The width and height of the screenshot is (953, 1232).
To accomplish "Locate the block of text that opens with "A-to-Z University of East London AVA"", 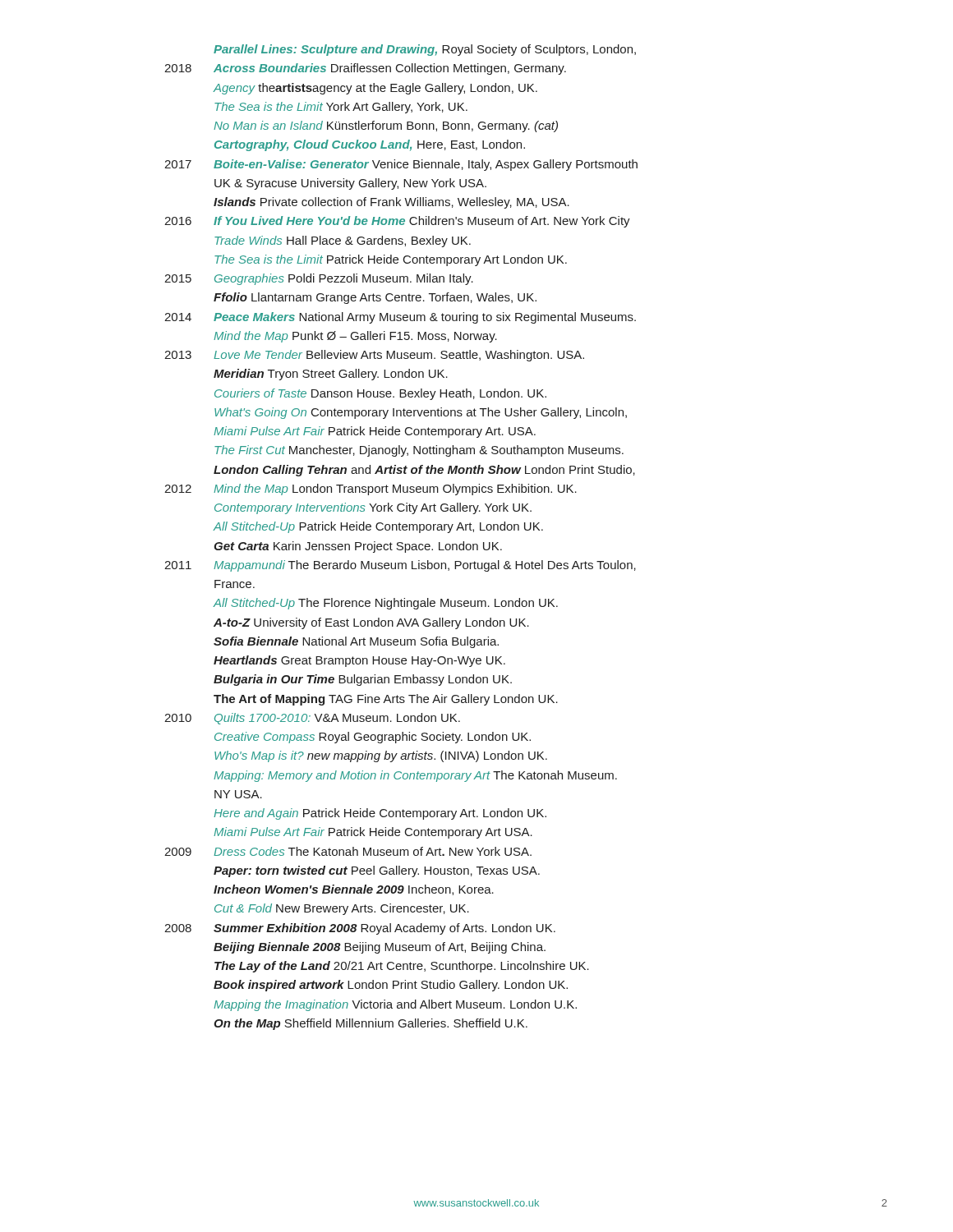I will 371,623.
